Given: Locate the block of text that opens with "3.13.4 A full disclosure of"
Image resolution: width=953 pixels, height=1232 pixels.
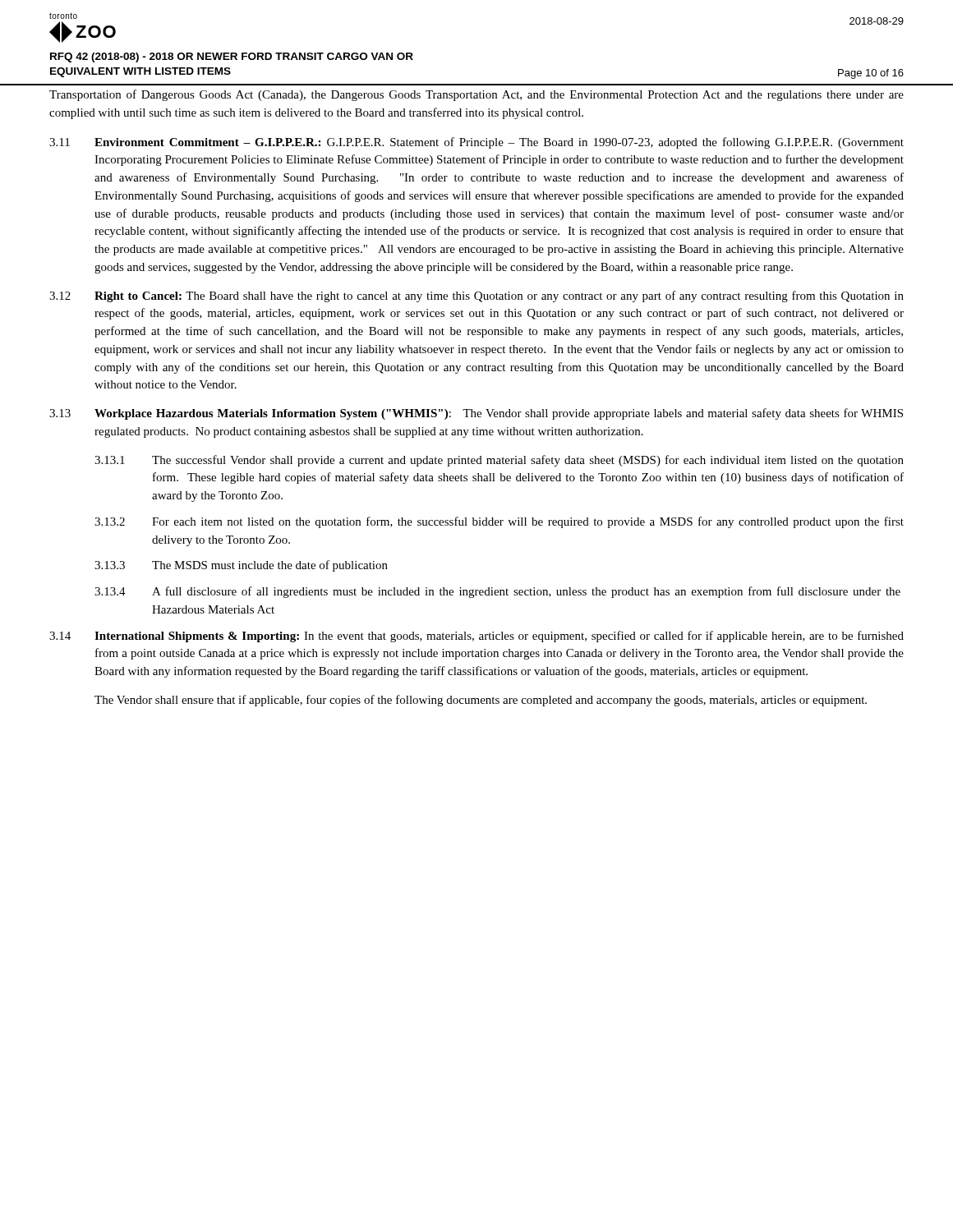Looking at the screenshot, I should tap(499, 601).
